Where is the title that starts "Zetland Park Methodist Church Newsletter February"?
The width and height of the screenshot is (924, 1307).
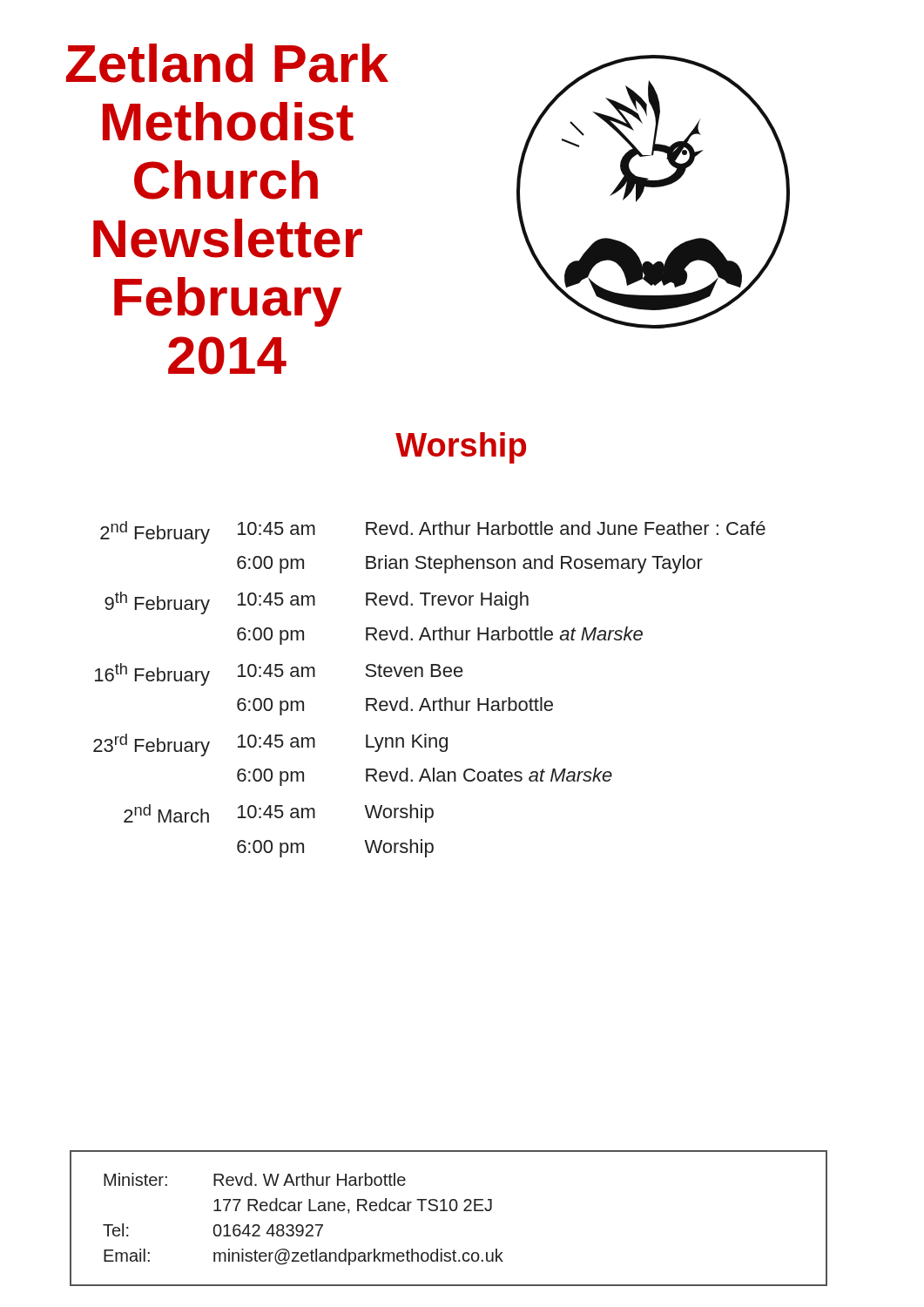click(x=226, y=210)
